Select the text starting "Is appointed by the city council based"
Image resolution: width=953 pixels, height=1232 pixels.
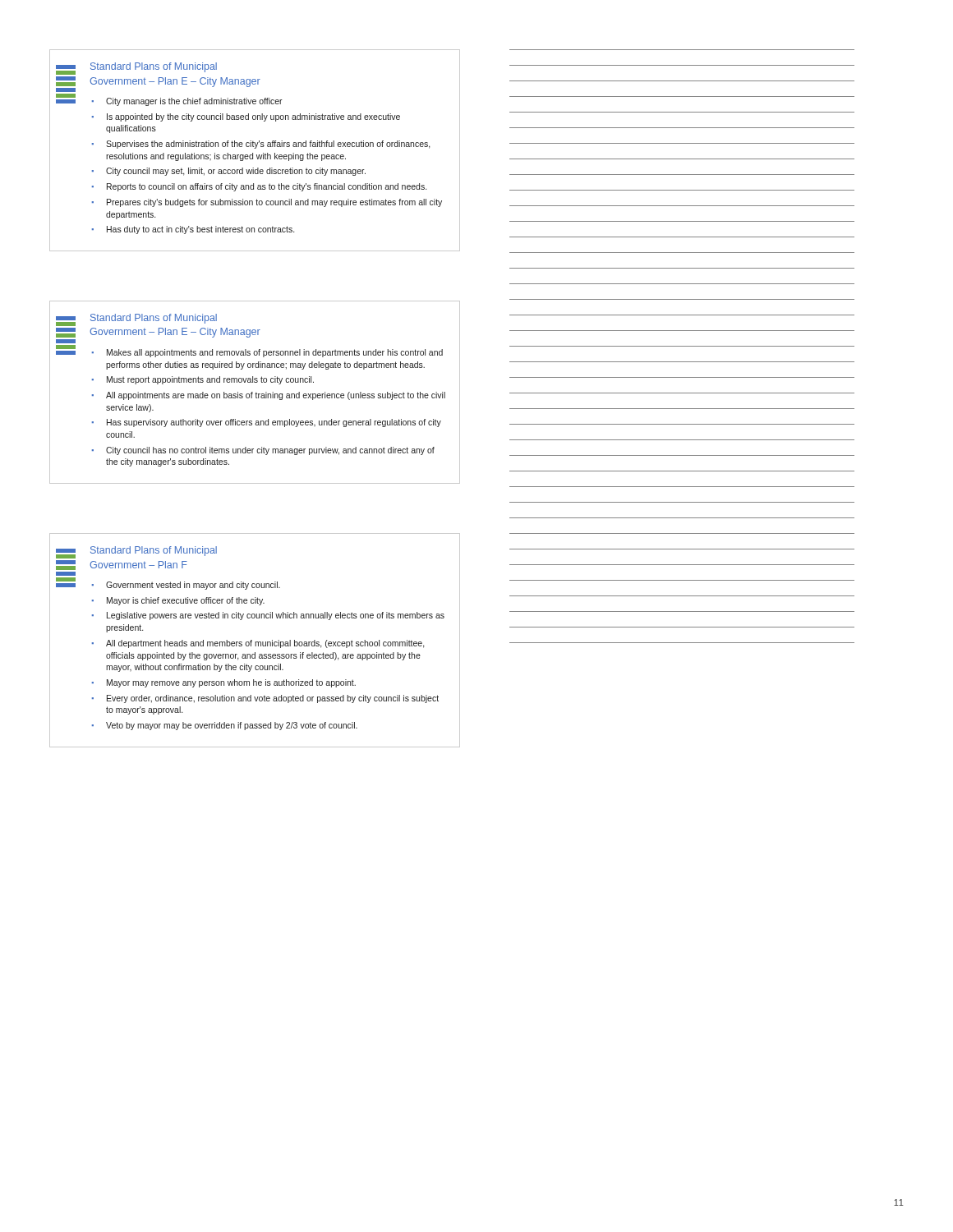pos(253,122)
